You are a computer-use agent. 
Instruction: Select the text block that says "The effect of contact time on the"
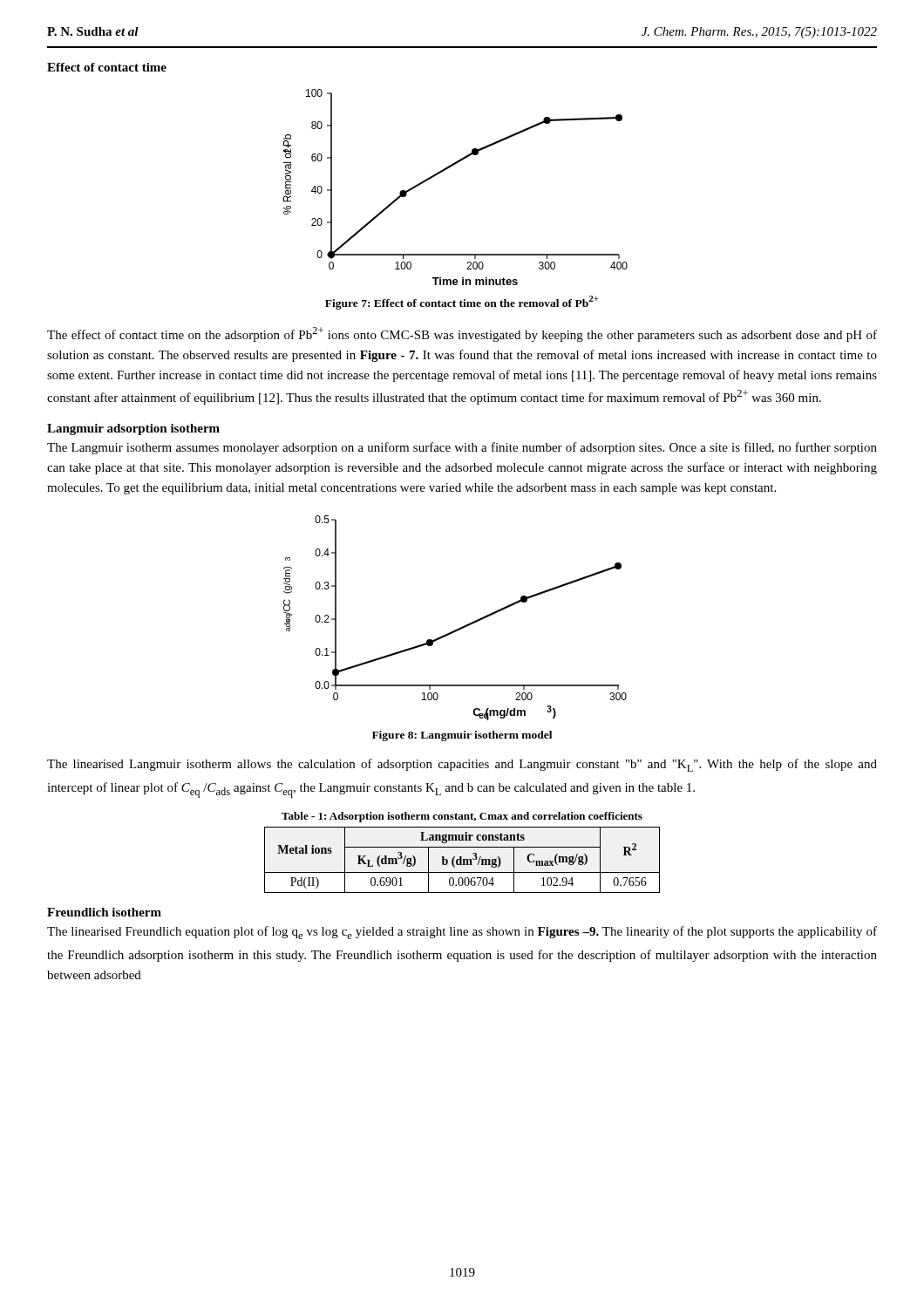tap(462, 364)
